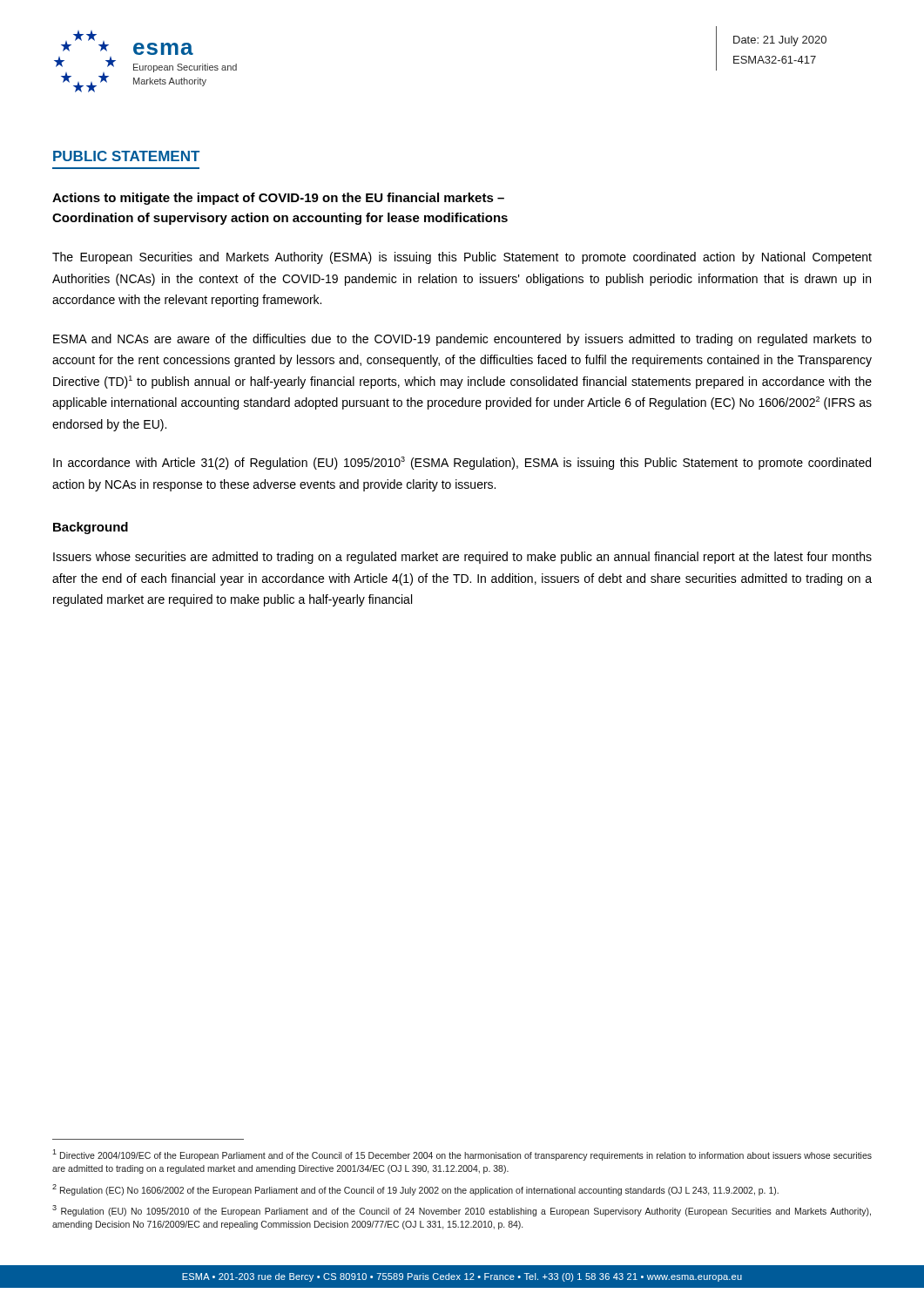This screenshot has height=1307, width=924.
Task: Click on the block starting "ESMA and NCAs are"
Action: [462, 381]
